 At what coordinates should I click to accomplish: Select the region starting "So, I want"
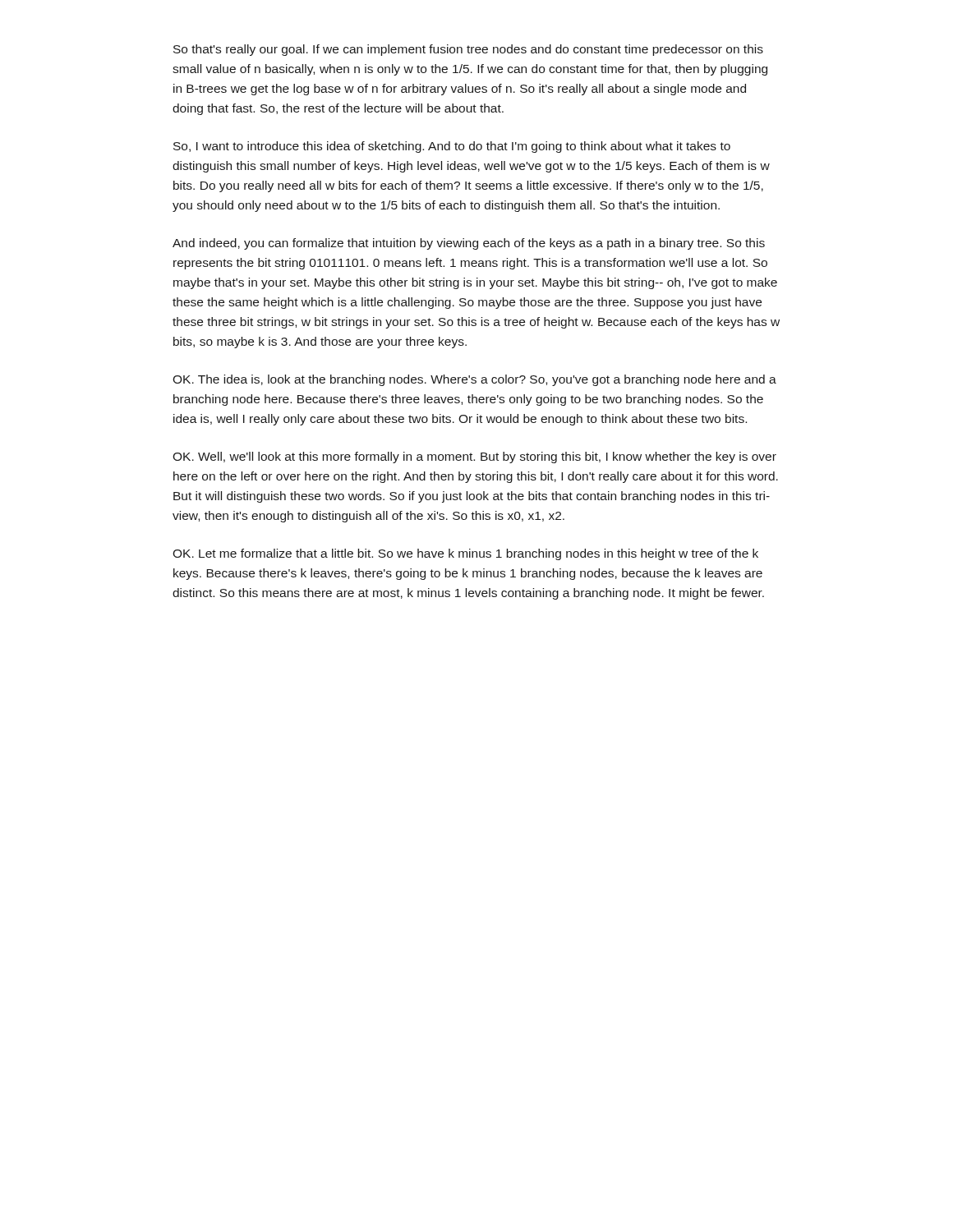(x=471, y=175)
